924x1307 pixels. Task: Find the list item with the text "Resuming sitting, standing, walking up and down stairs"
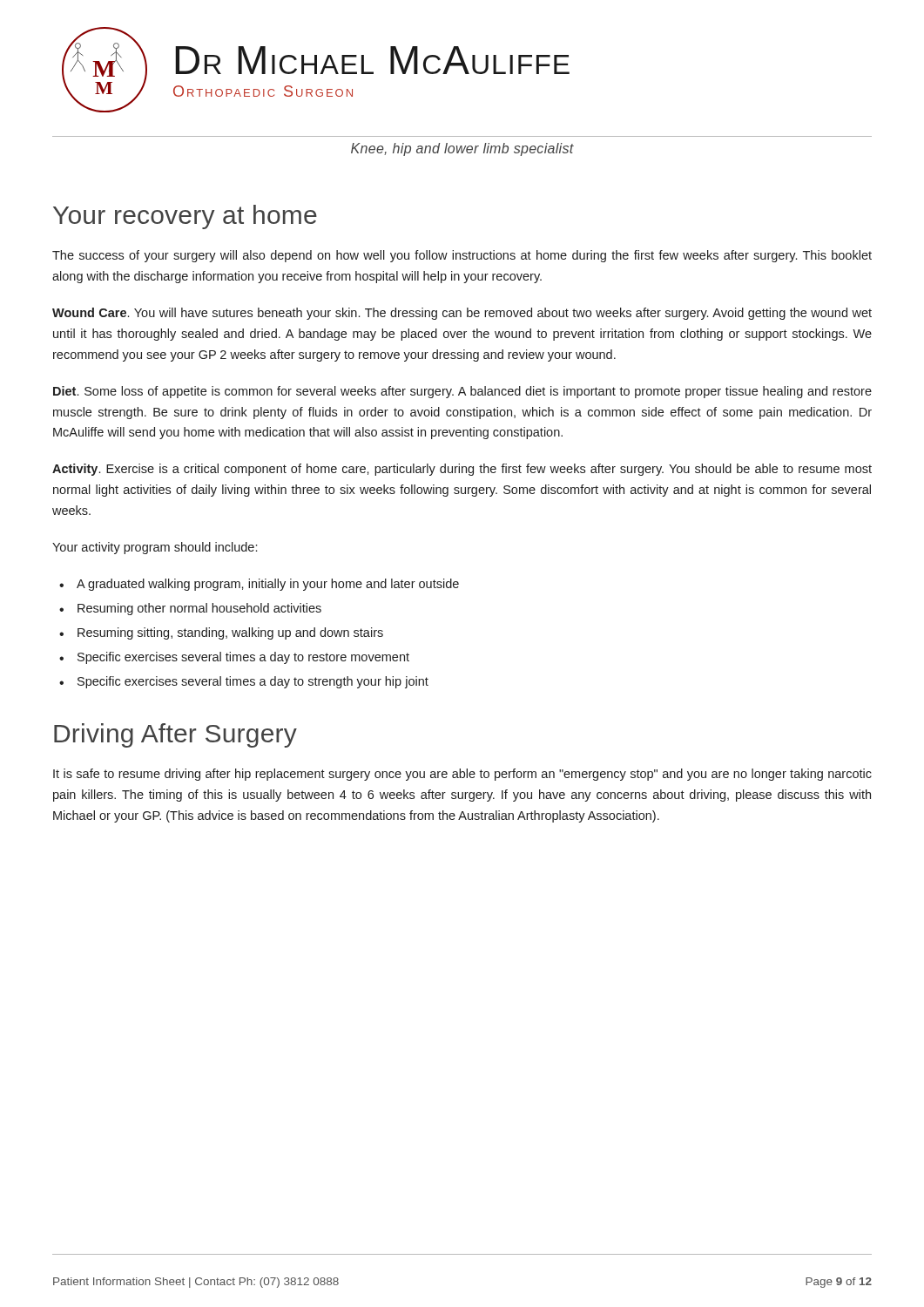[221, 633]
